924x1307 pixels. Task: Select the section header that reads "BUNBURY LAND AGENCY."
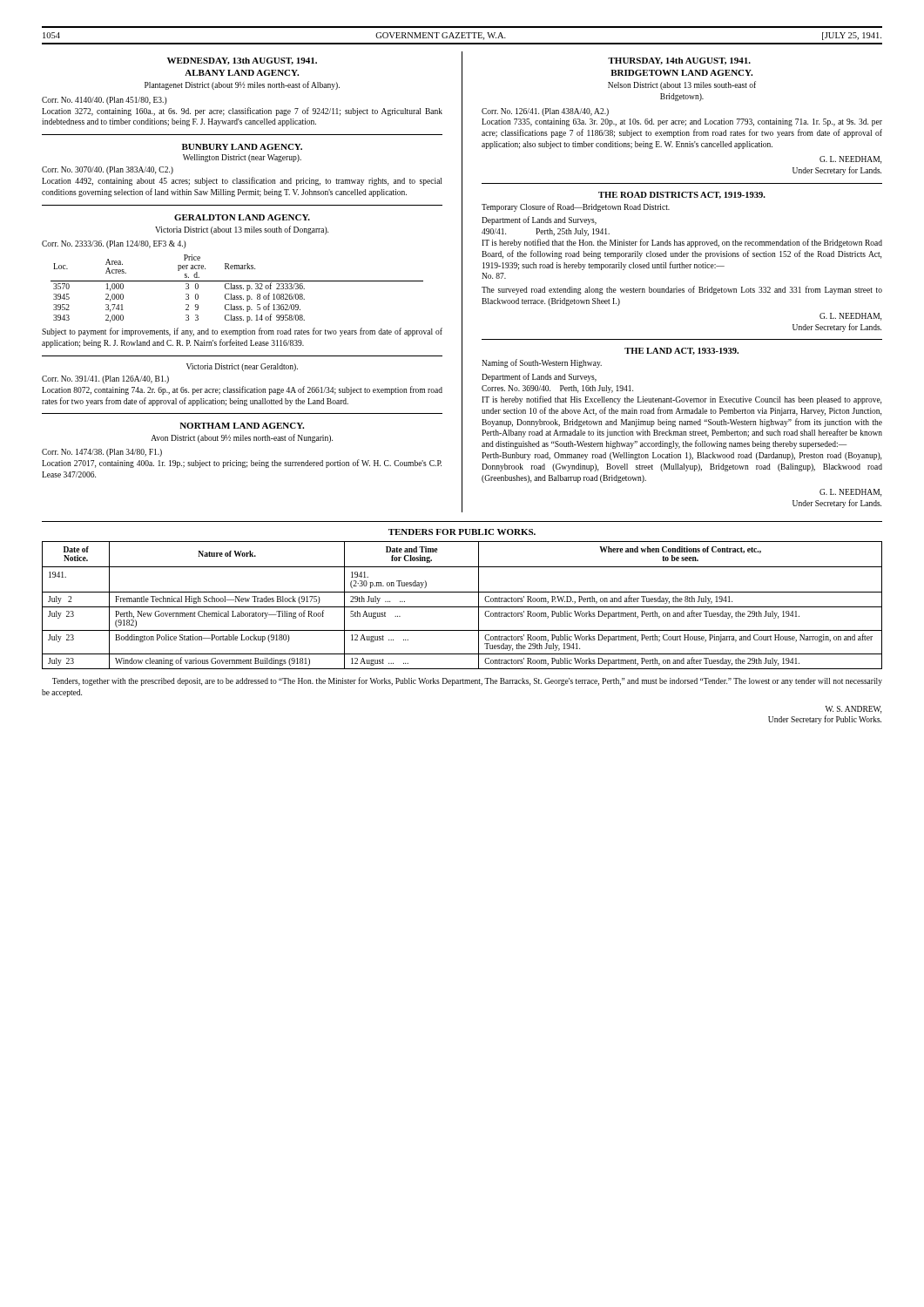tap(242, 147)
